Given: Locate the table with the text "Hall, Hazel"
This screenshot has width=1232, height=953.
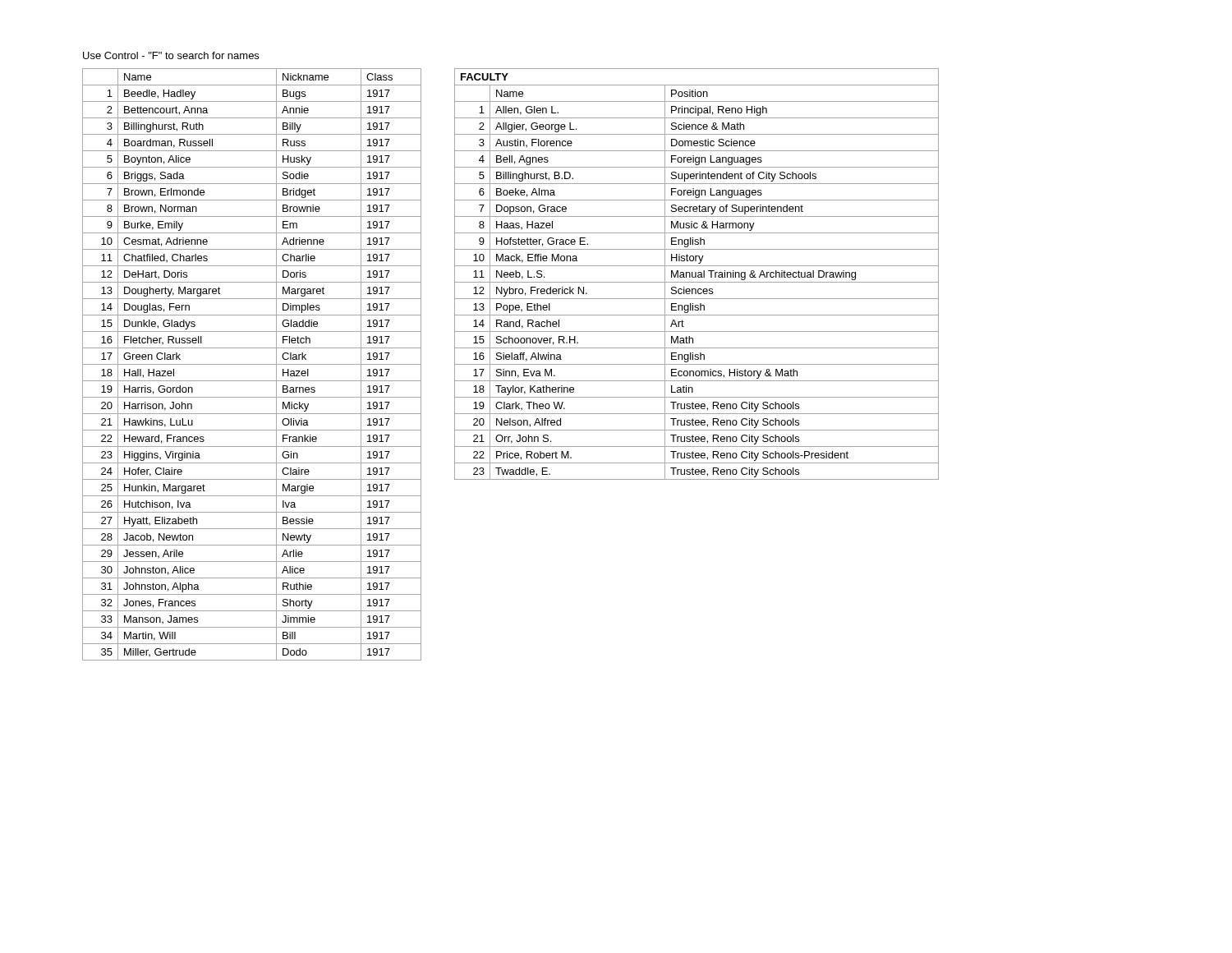Looking at the screenshot, I should coord(252,364).
